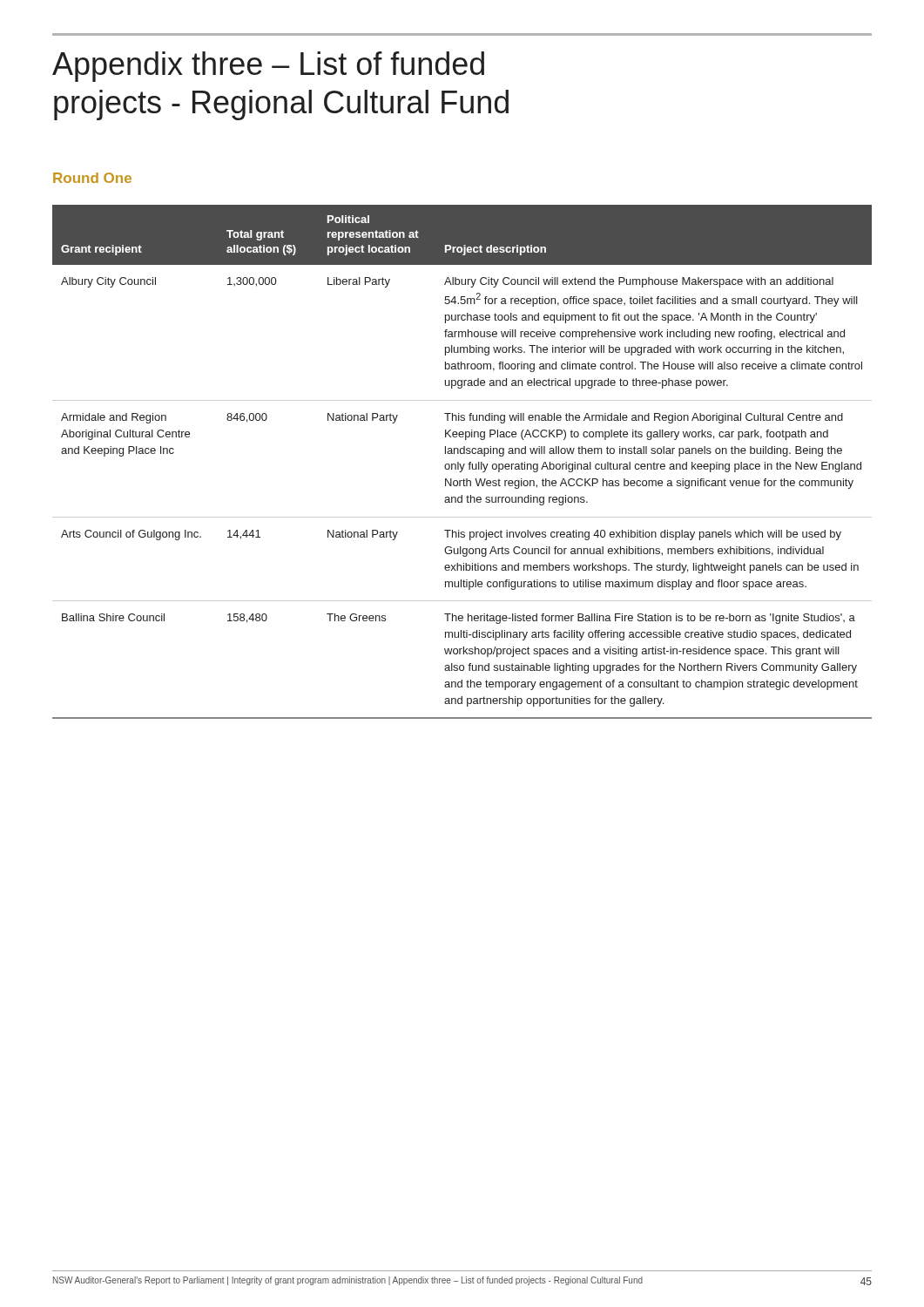The height and width of the screenshot is (1307, 924).
Task: Point to the block starting "Round One"
Action: coord(92,179)
